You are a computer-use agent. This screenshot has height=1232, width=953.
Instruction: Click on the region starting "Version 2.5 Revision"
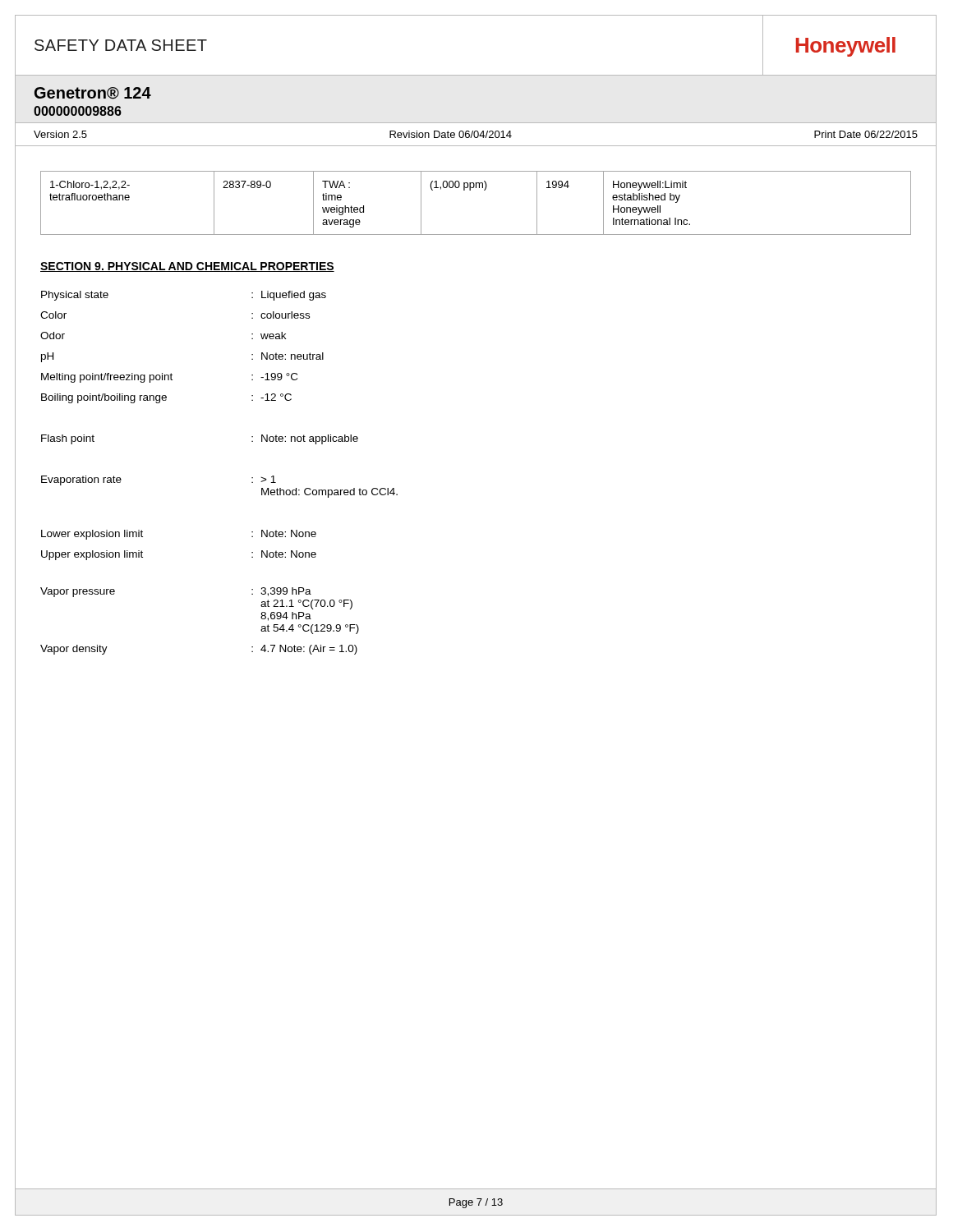(x=476, y=134)
